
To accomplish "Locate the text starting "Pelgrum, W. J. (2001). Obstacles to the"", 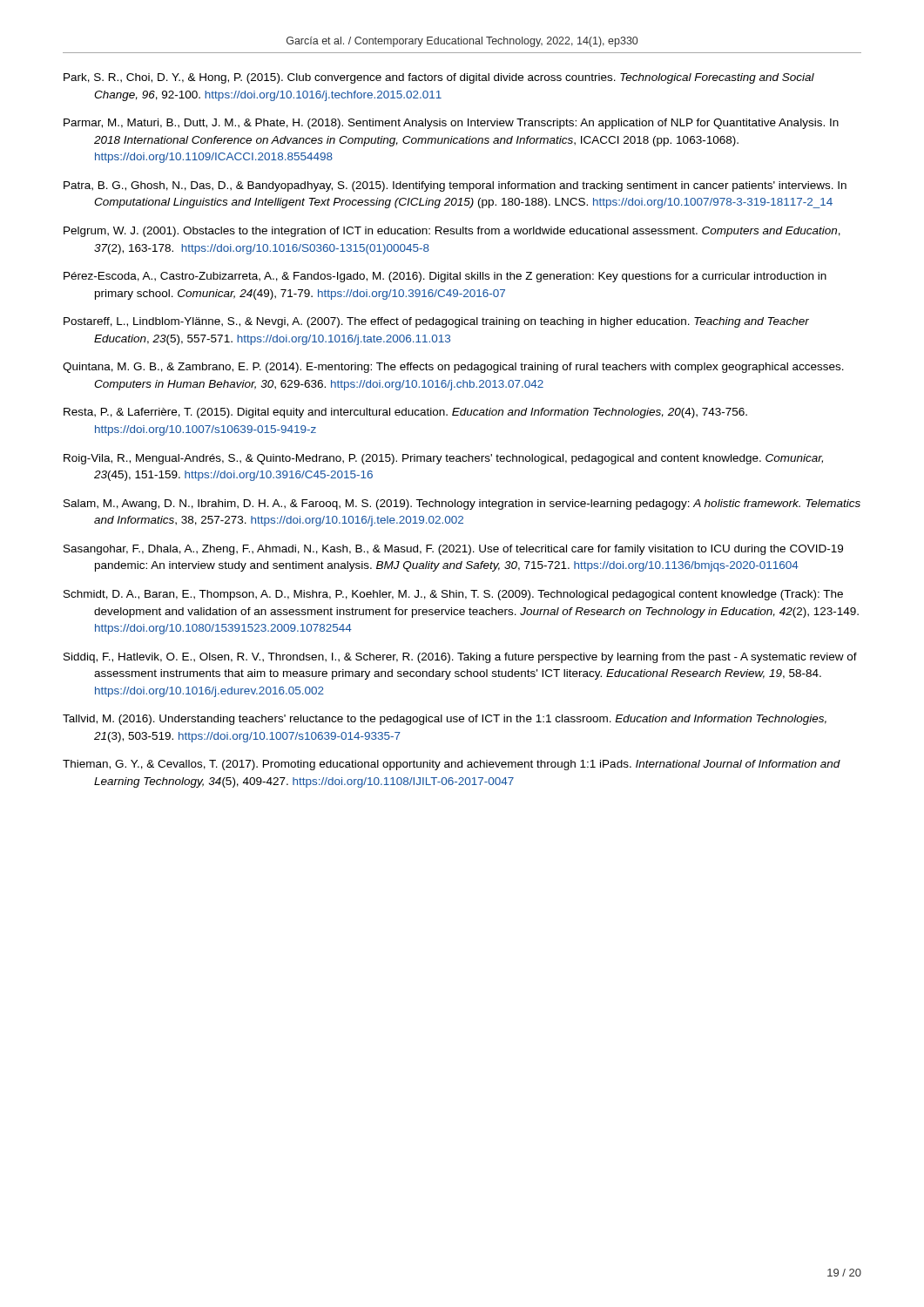I will 462,239.
